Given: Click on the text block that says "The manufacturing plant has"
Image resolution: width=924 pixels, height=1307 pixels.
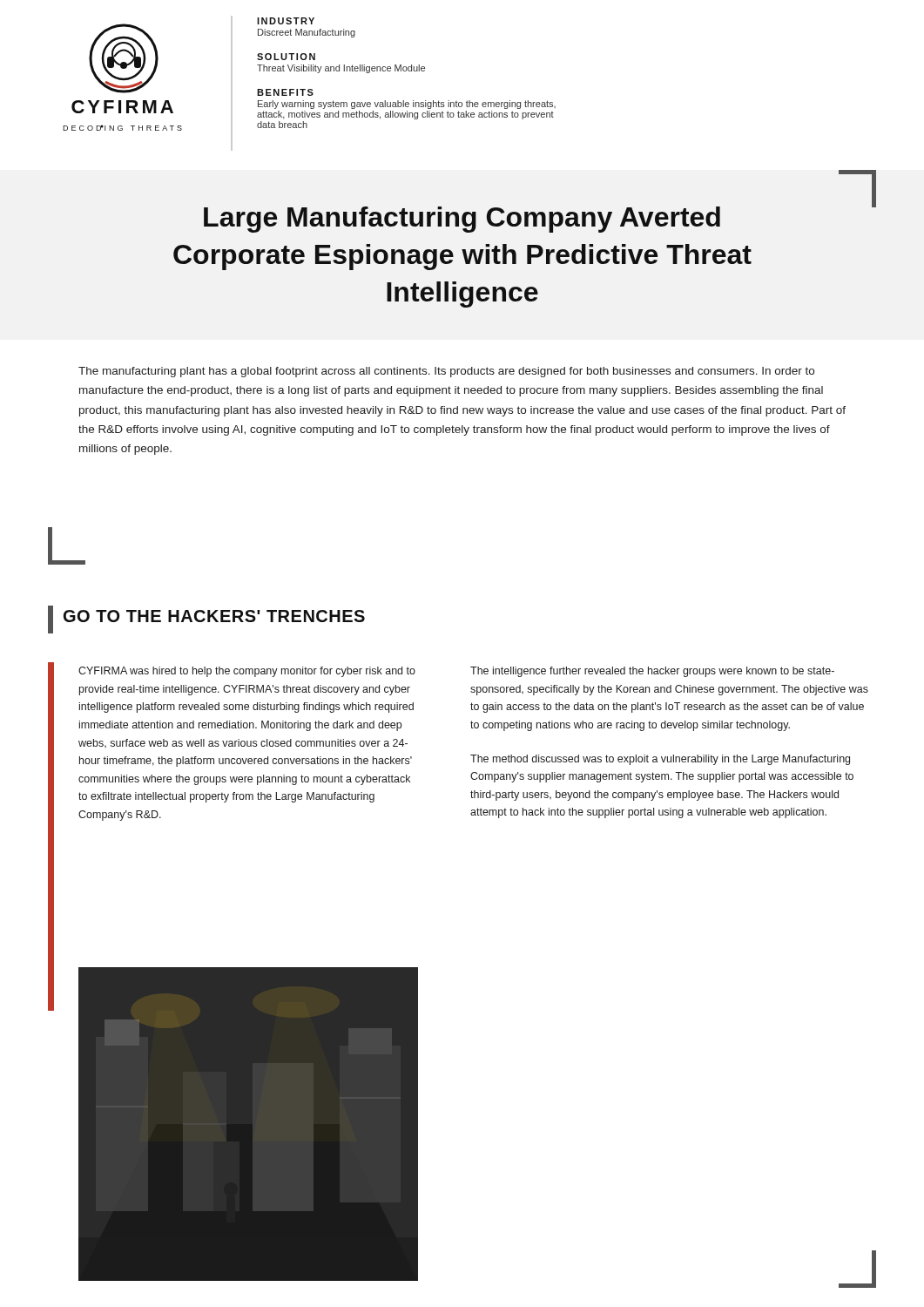Looking at the screenshot, I should (x=462, y=410).
